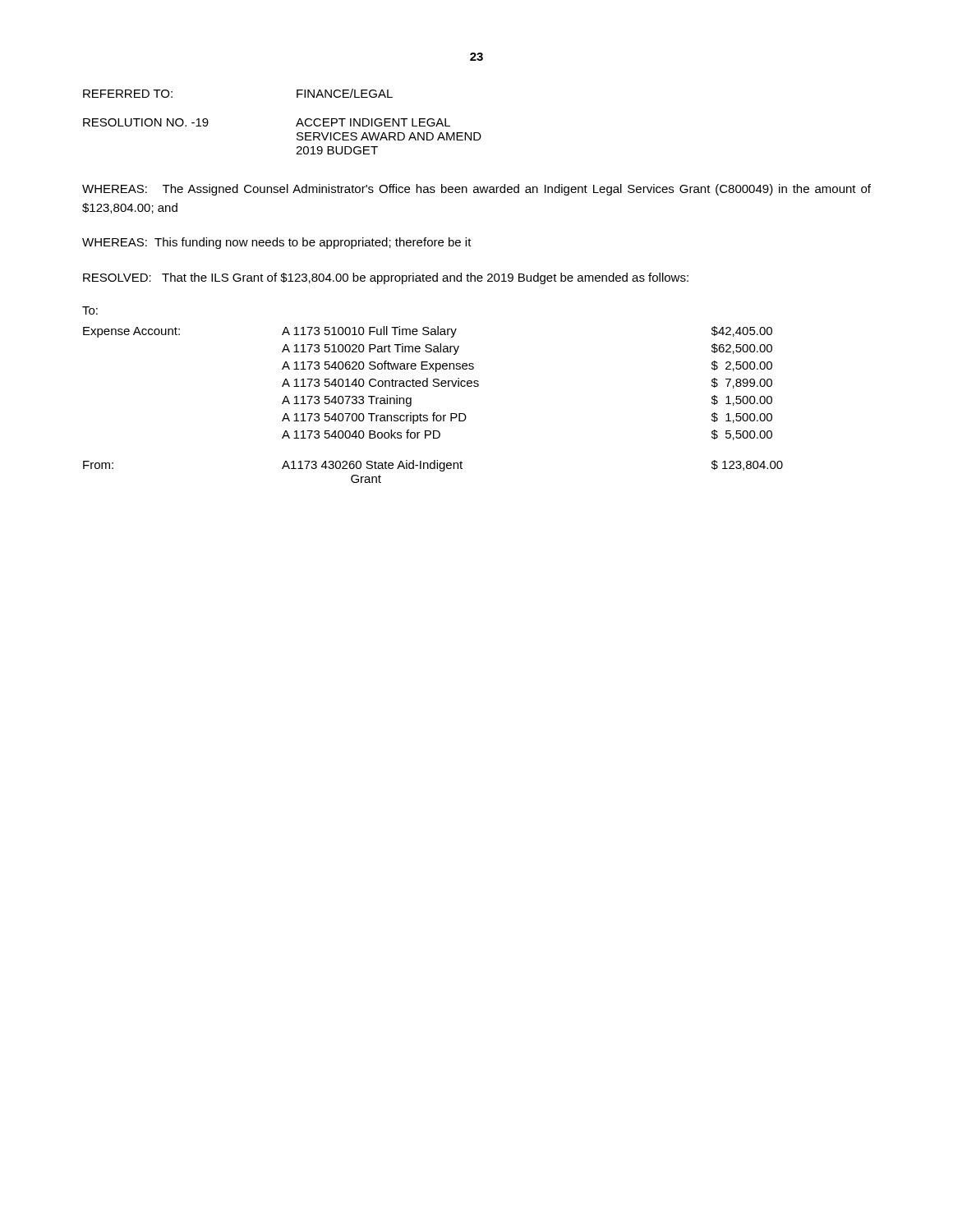Screen dimensions: 1232x953
Task: Select the passage starting "WHEREAS: This funding now"
Action: (x=277, y=242)
